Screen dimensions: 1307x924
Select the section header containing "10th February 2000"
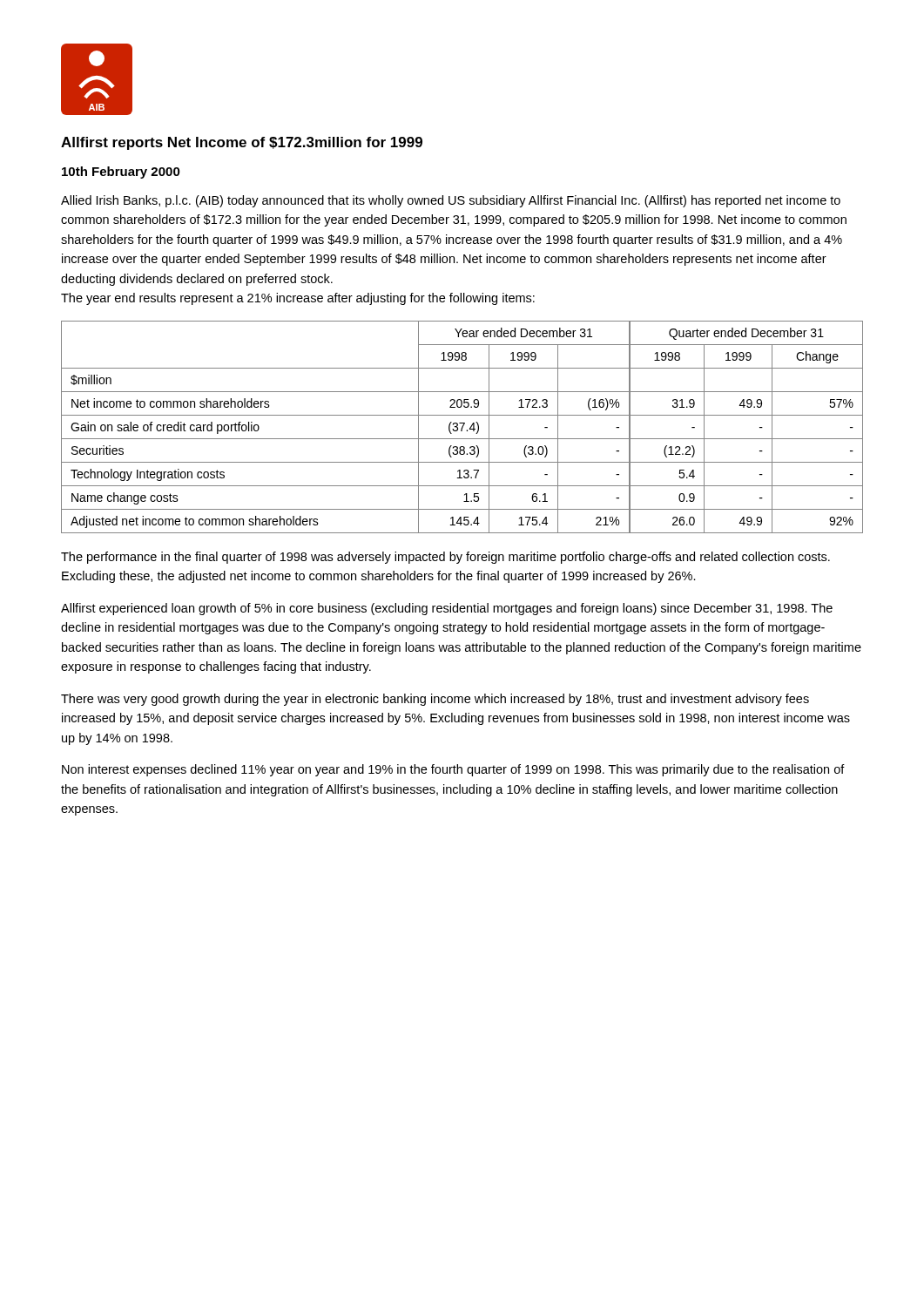click(121, 171)
